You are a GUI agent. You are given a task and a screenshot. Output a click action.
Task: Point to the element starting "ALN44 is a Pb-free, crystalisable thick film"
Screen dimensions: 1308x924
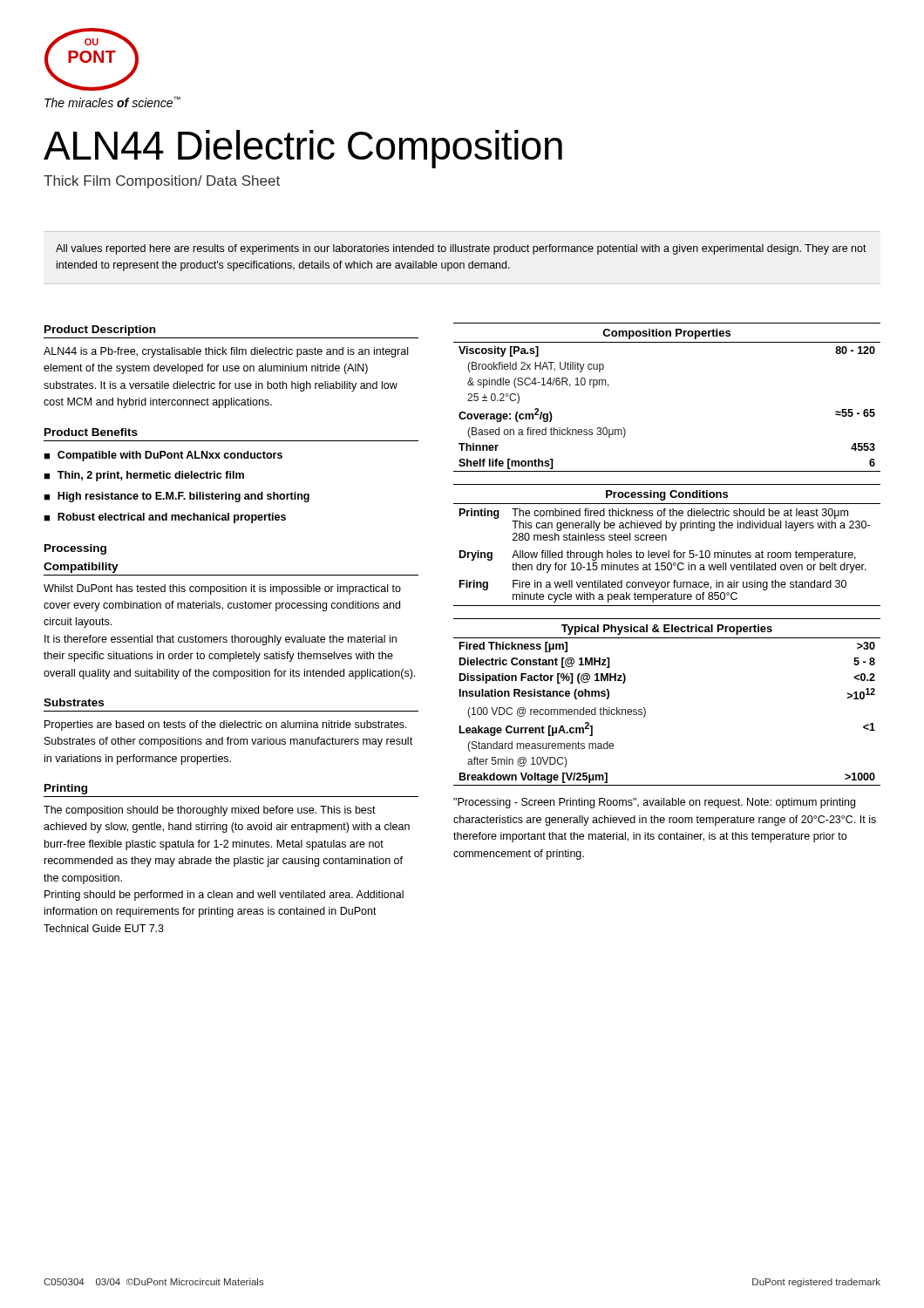[x=226, y=377]
